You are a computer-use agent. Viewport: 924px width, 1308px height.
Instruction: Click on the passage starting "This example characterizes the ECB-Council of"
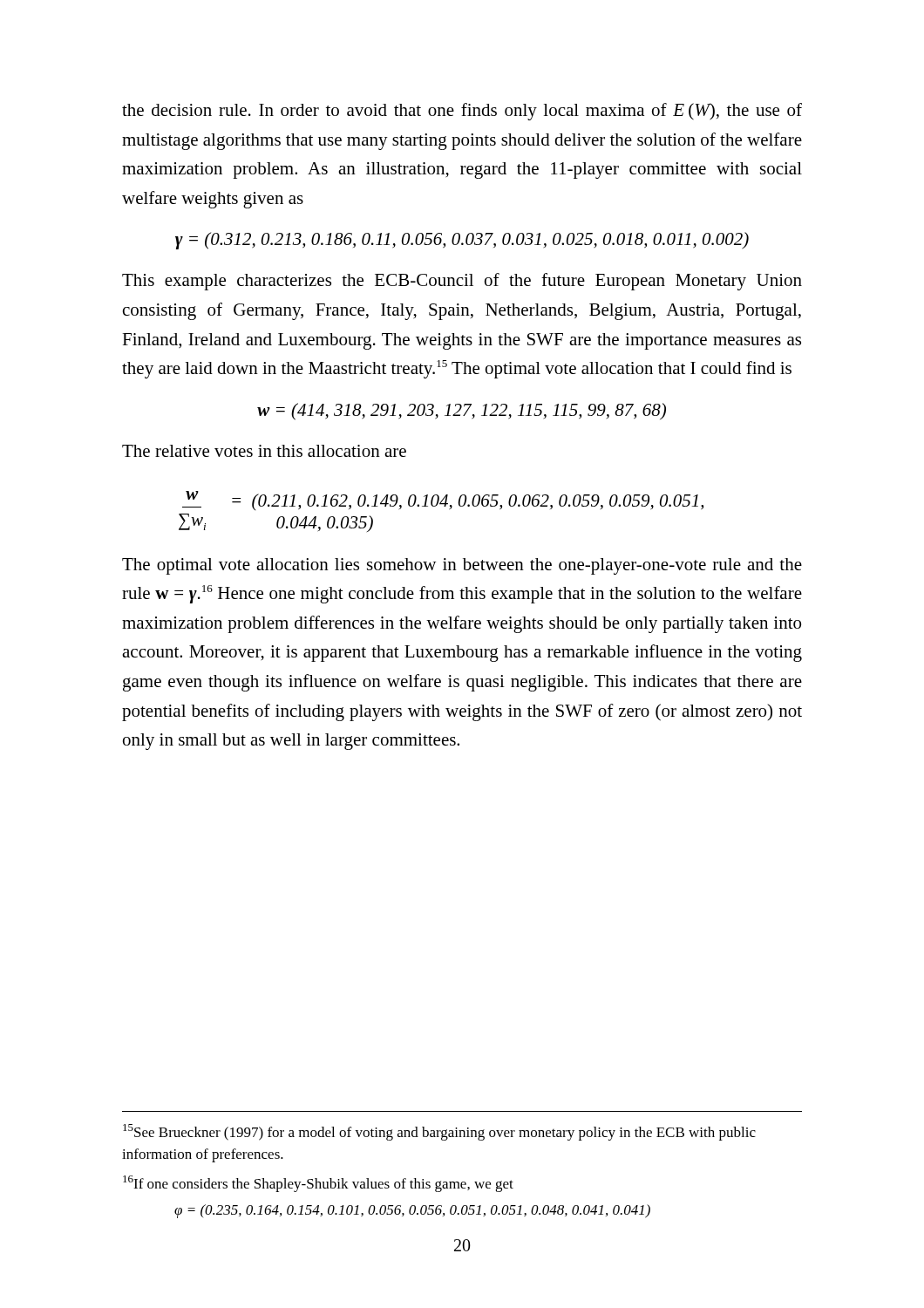462,324
